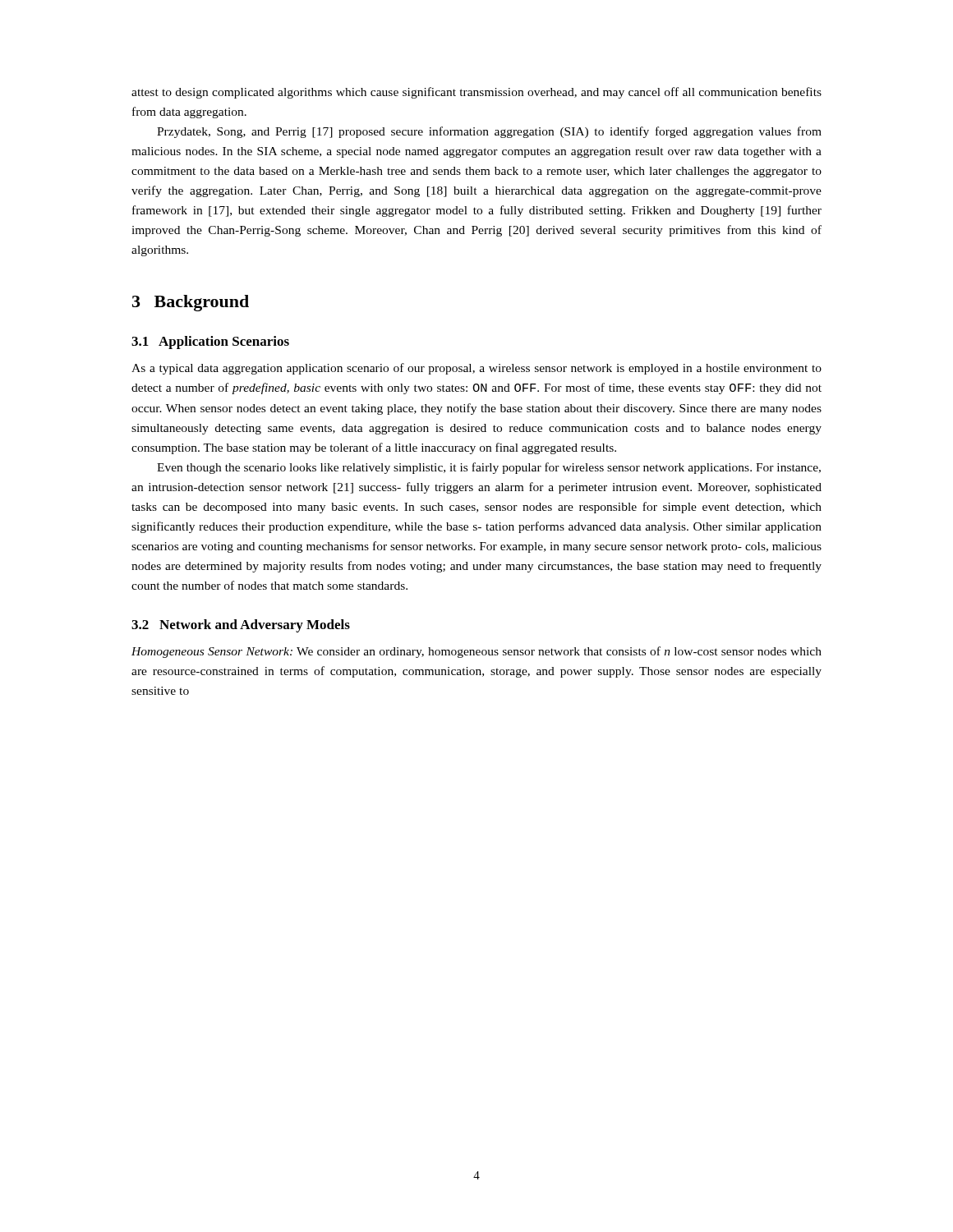
Task: Select the section header that reads "3 Background"
Action: (x=190, y=301)
